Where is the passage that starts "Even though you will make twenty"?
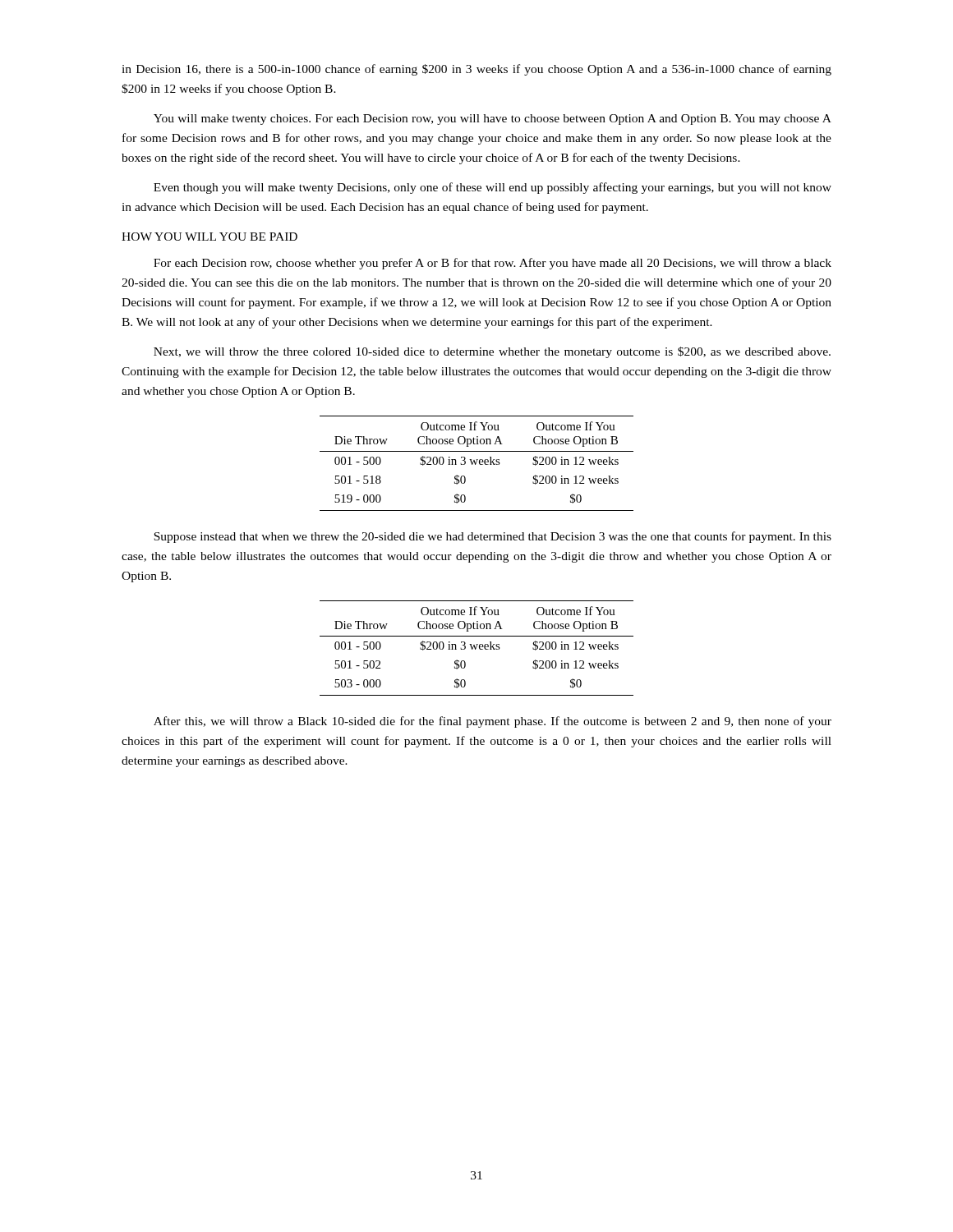The image size is (953, 1232). tap(476, 197)
